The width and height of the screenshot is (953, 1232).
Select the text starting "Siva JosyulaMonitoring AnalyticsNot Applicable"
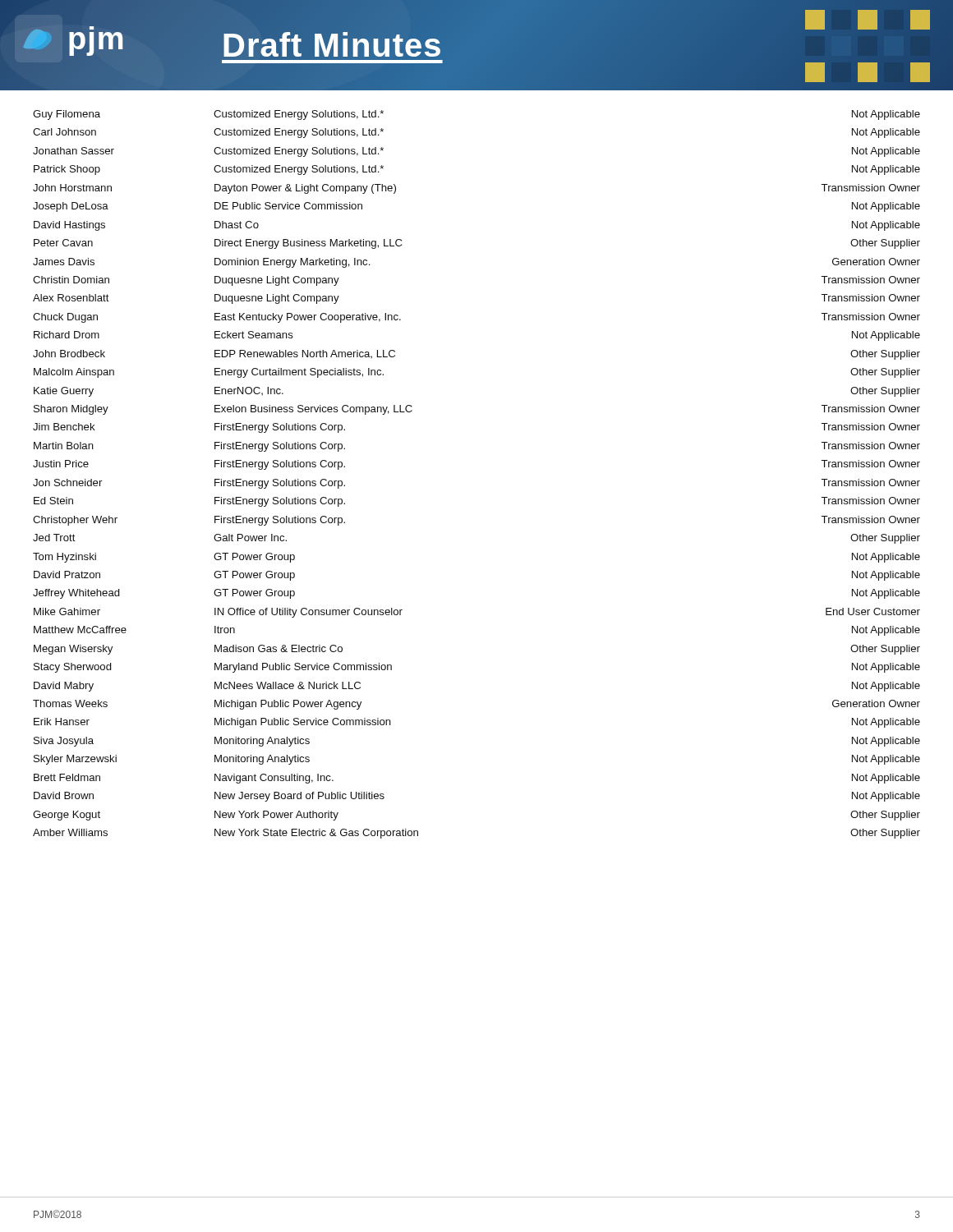point(64,743)
